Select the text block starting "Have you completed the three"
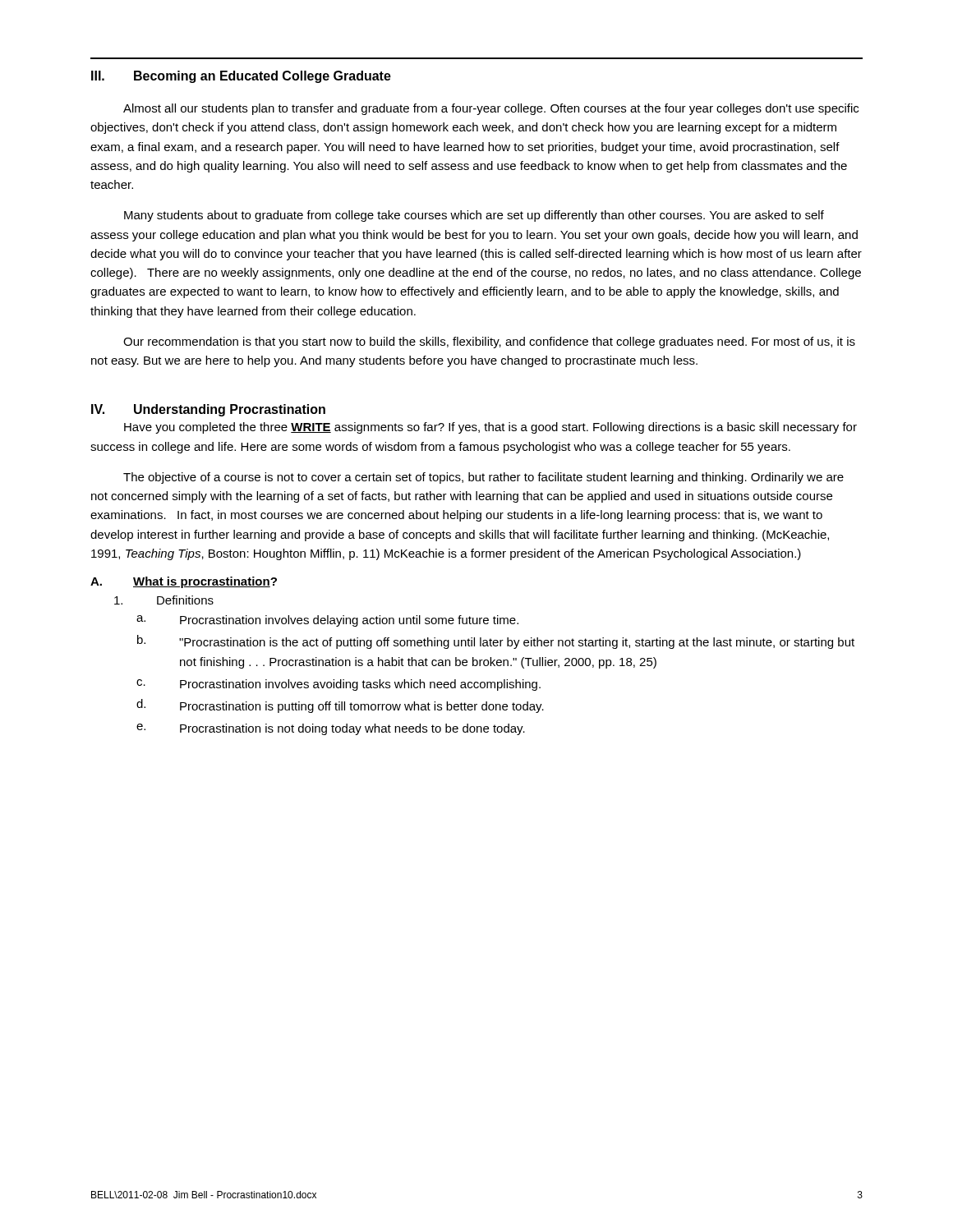This screenshot has height=1232, width=953. [x=474, y=436]
